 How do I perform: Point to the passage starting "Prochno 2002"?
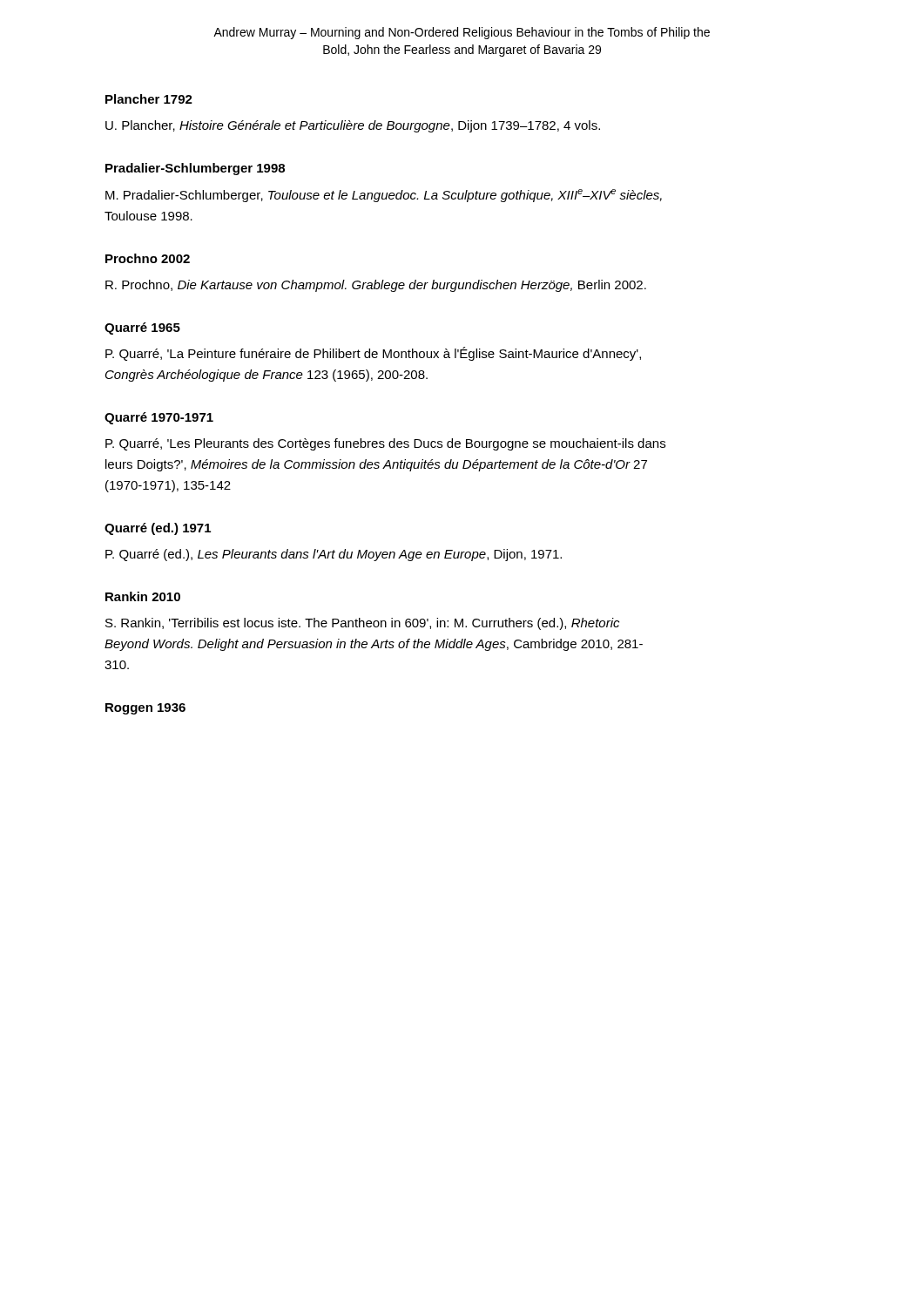pyautogui.click(x=147, y=259)
